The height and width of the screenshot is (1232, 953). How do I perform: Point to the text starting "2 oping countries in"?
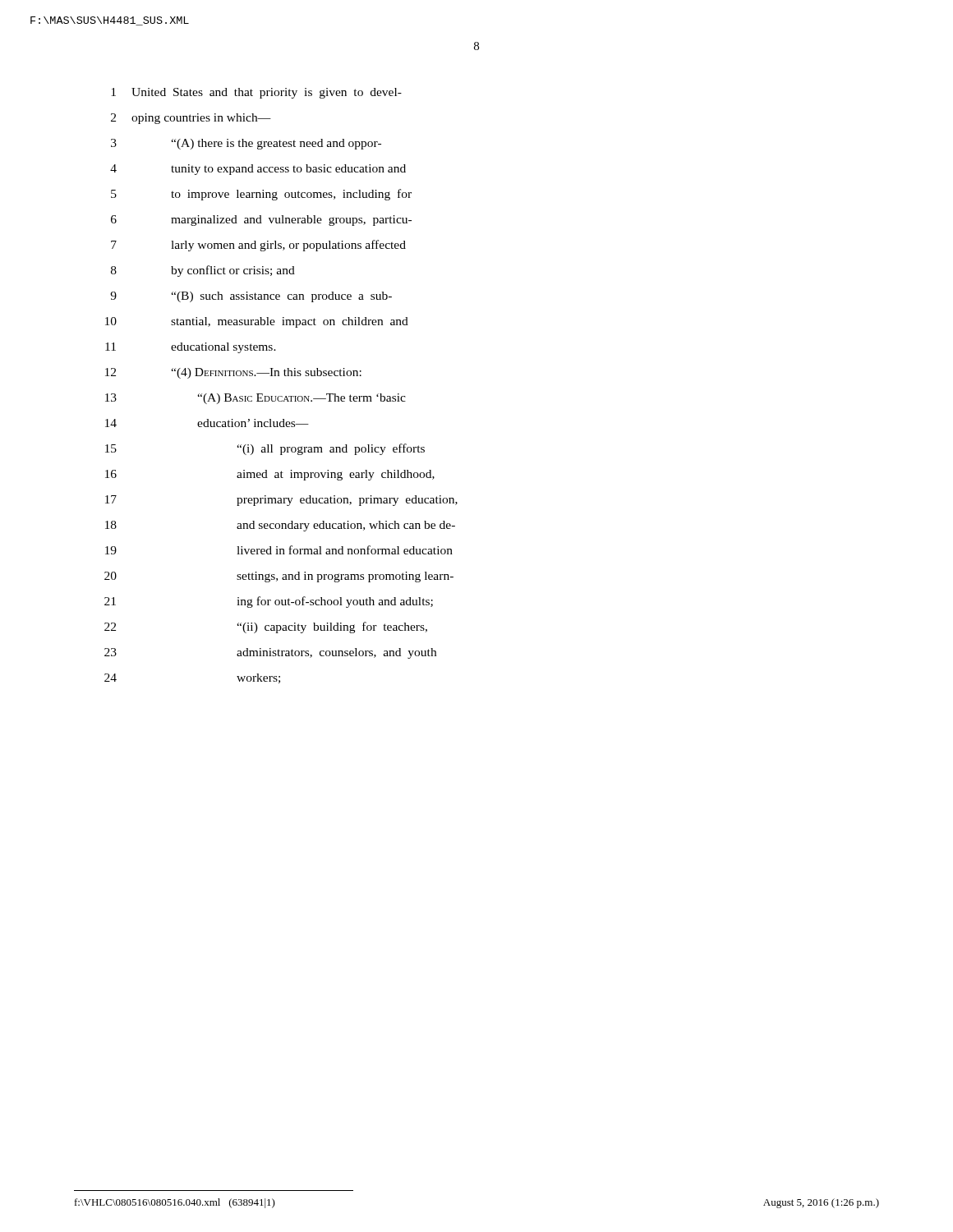coord(191,119)
